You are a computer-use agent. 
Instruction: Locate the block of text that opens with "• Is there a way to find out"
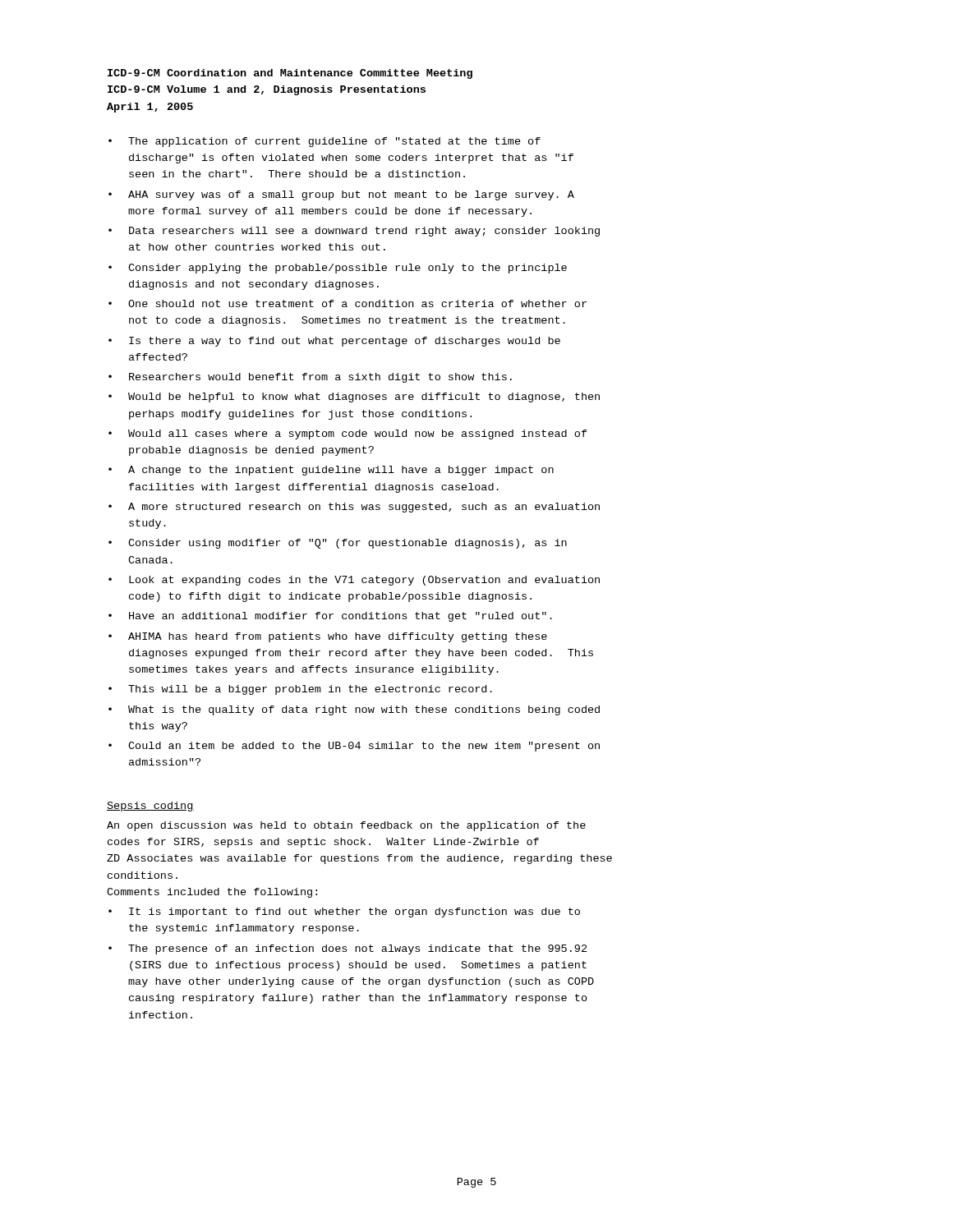(x=489, y=350)
